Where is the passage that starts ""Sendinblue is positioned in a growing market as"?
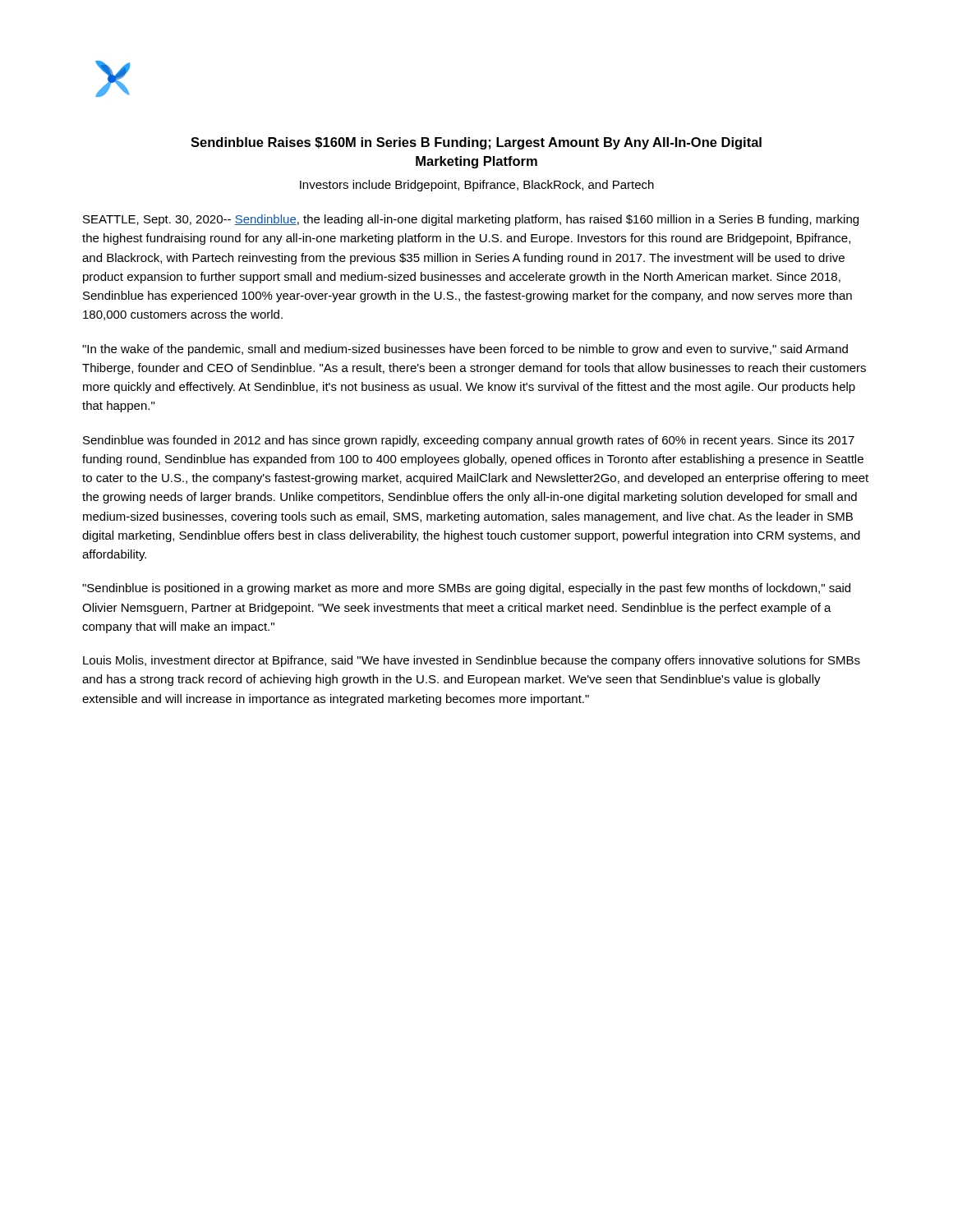This screenshot has height=1232, width=953. click(467, 607)
